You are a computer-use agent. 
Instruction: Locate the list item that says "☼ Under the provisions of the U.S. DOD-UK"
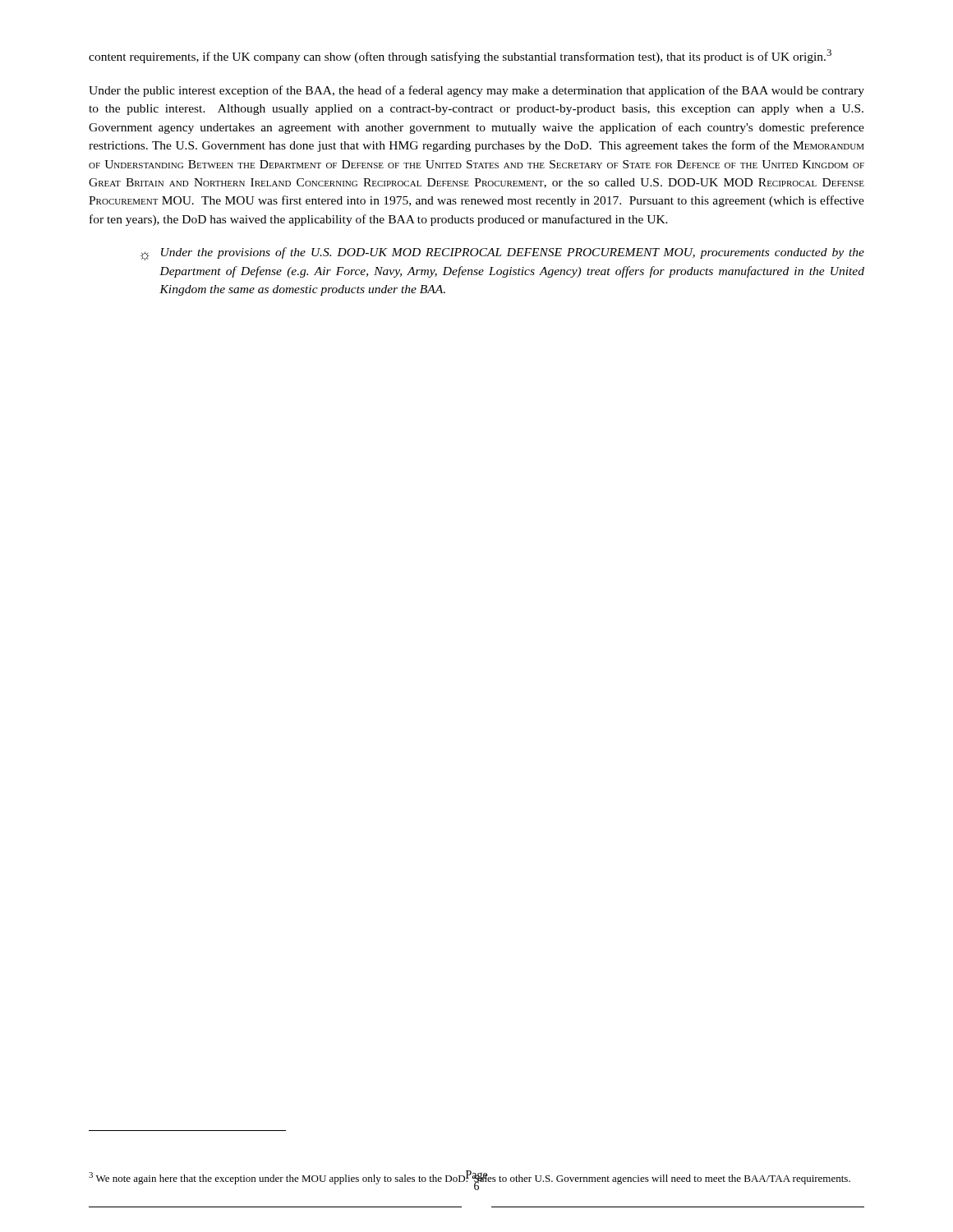tap(501, 271)
